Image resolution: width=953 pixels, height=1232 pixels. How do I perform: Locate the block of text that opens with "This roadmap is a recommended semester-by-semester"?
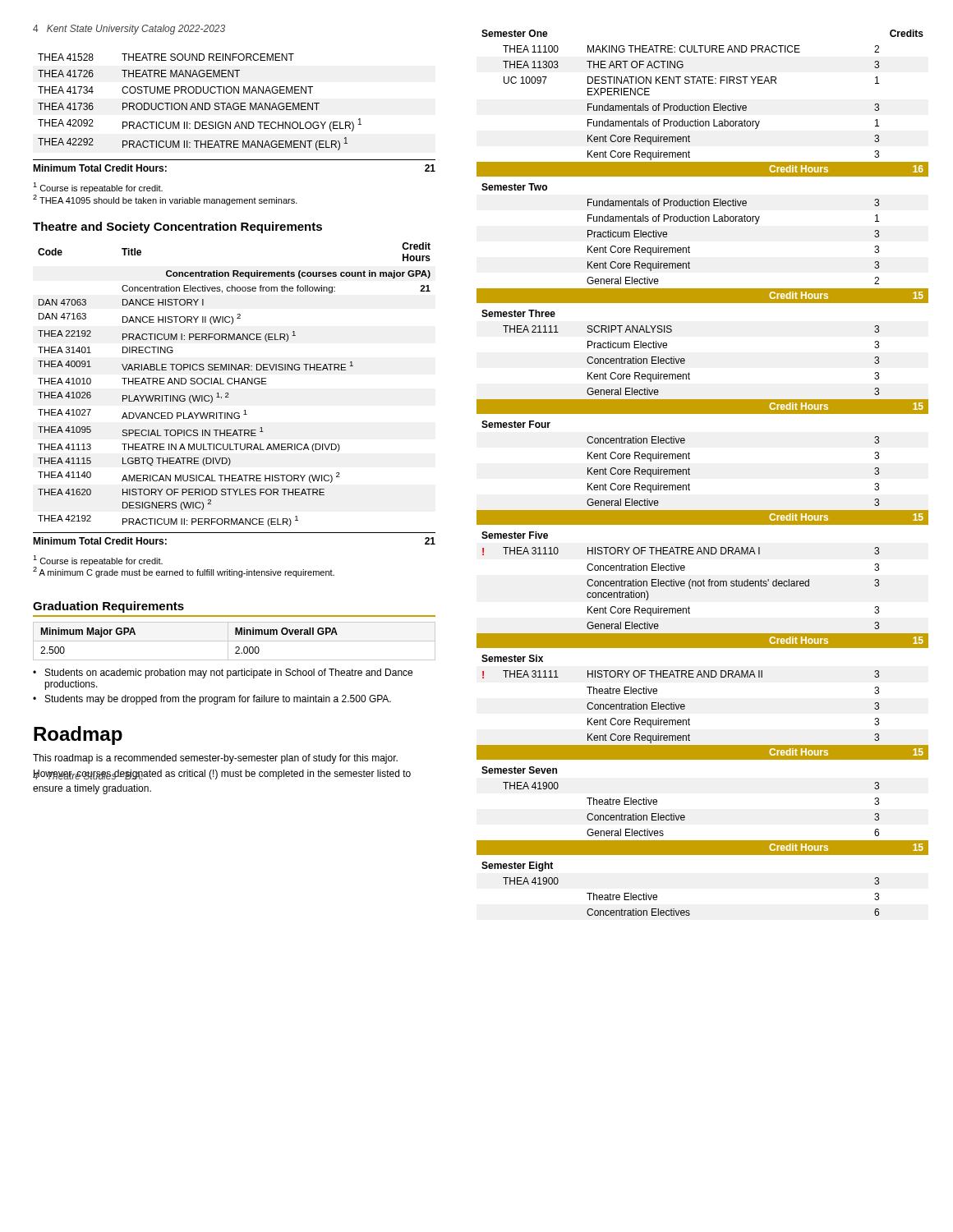click(222, 773)
